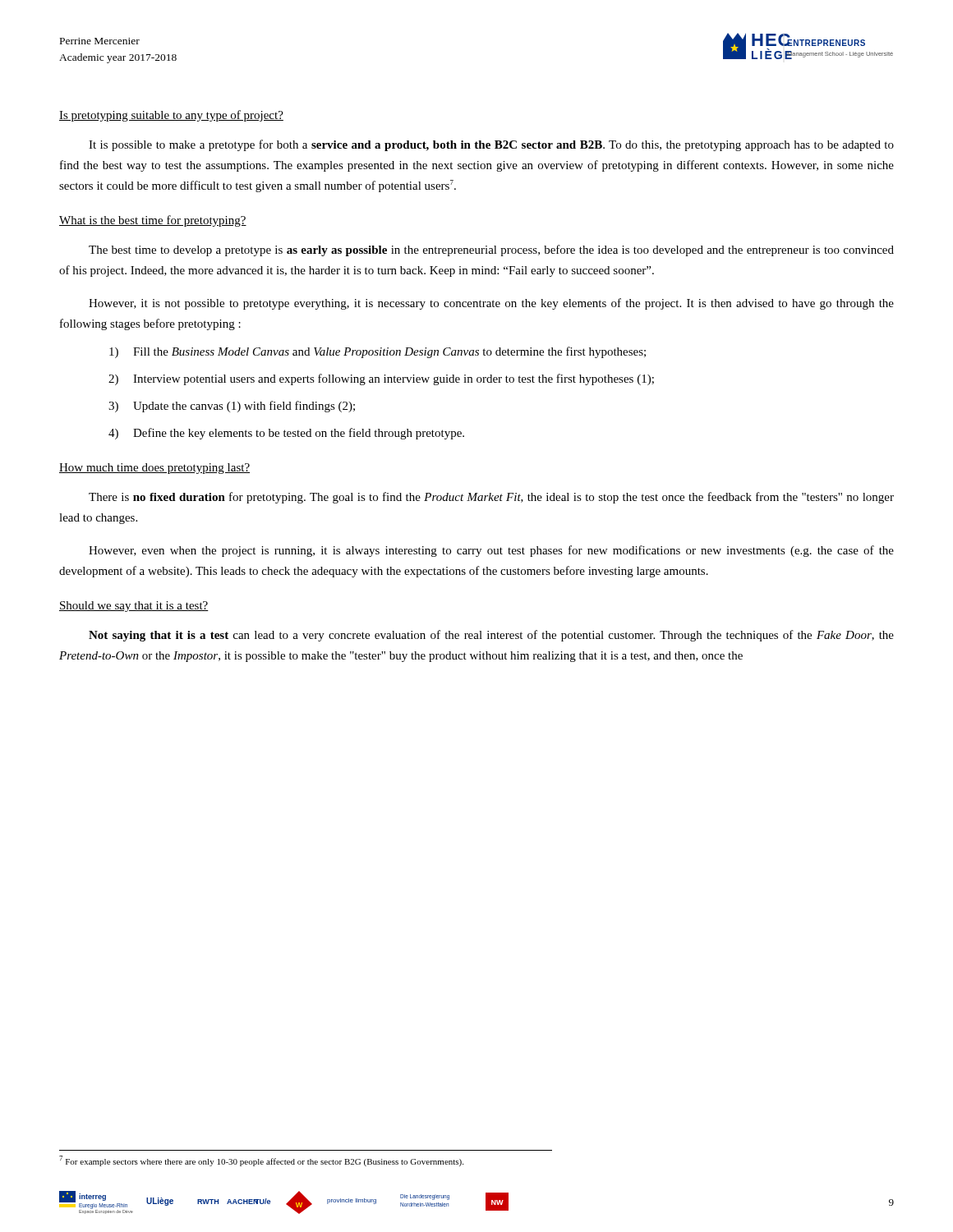This screenshot has height=1232, width=953.
Task: Select the text block that reads "Not saying that"
Action: [476, 646]
